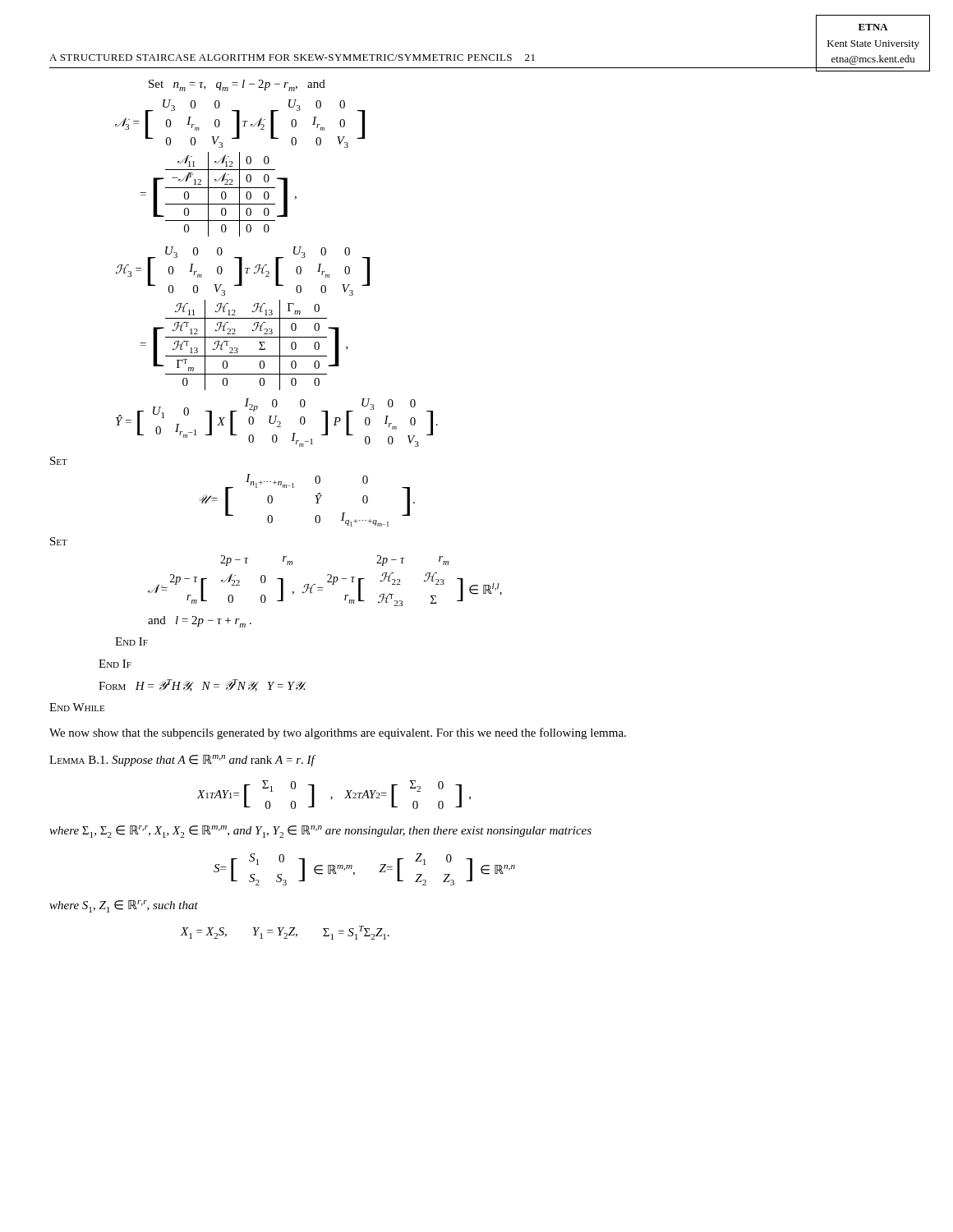Point to the block beginning "where Σ1, Σ2 ∈ ℝr,r,"
The width and height of the screenshot is (953, 1232).
click(x=320, y=830)
